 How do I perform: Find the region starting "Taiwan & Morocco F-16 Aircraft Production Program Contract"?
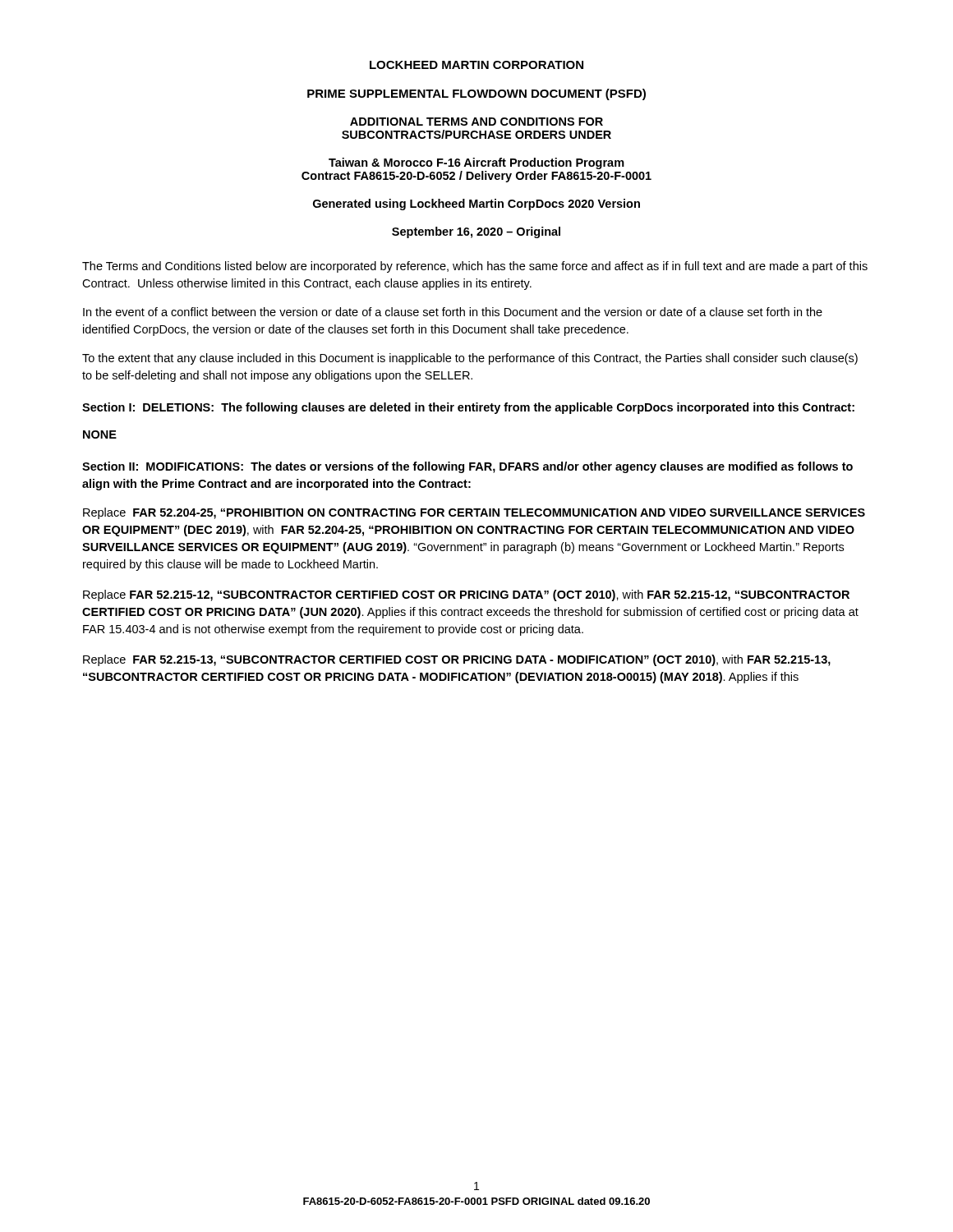coord(476,169)
